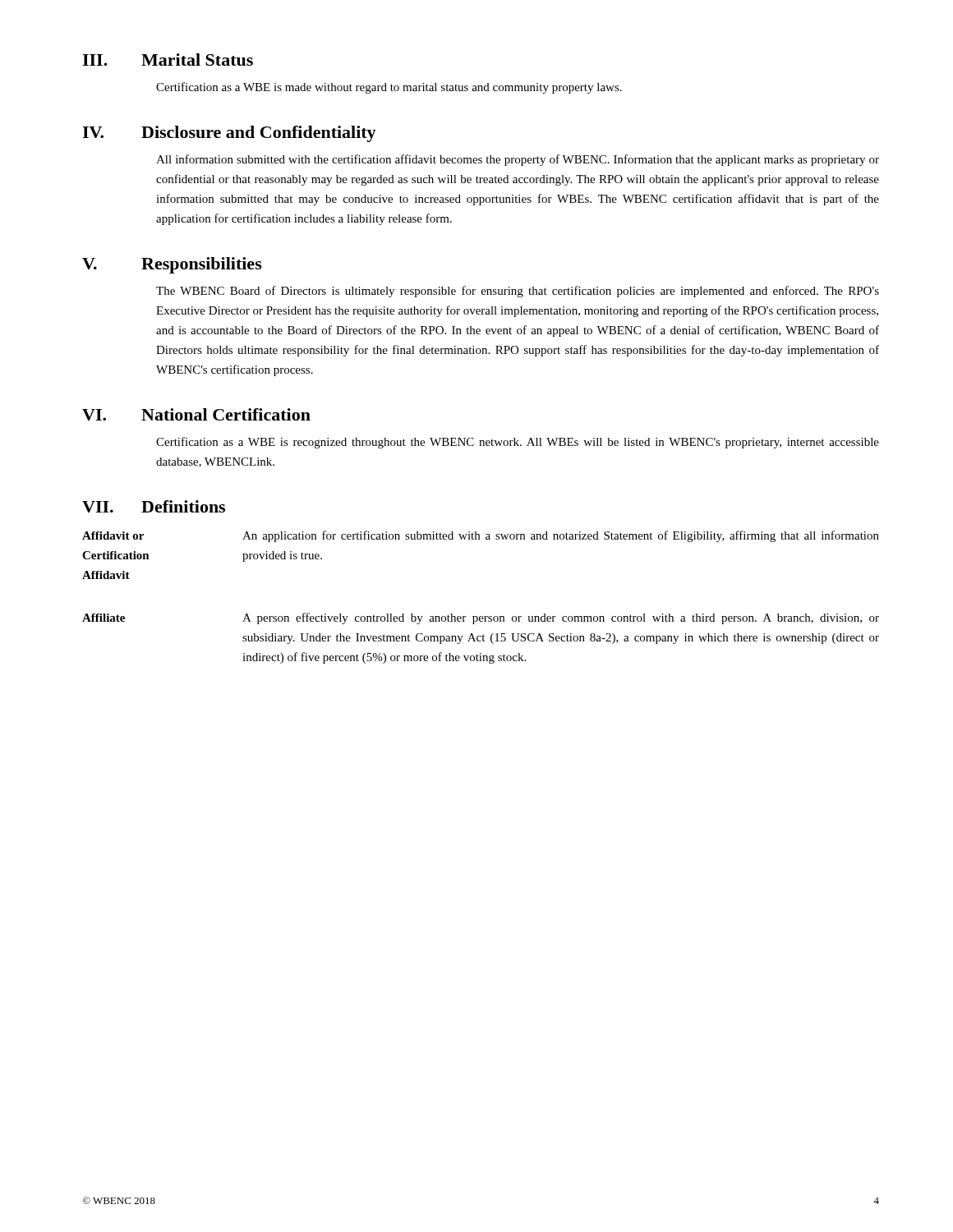Point to the region starting "National Certification"

(226, 414)
